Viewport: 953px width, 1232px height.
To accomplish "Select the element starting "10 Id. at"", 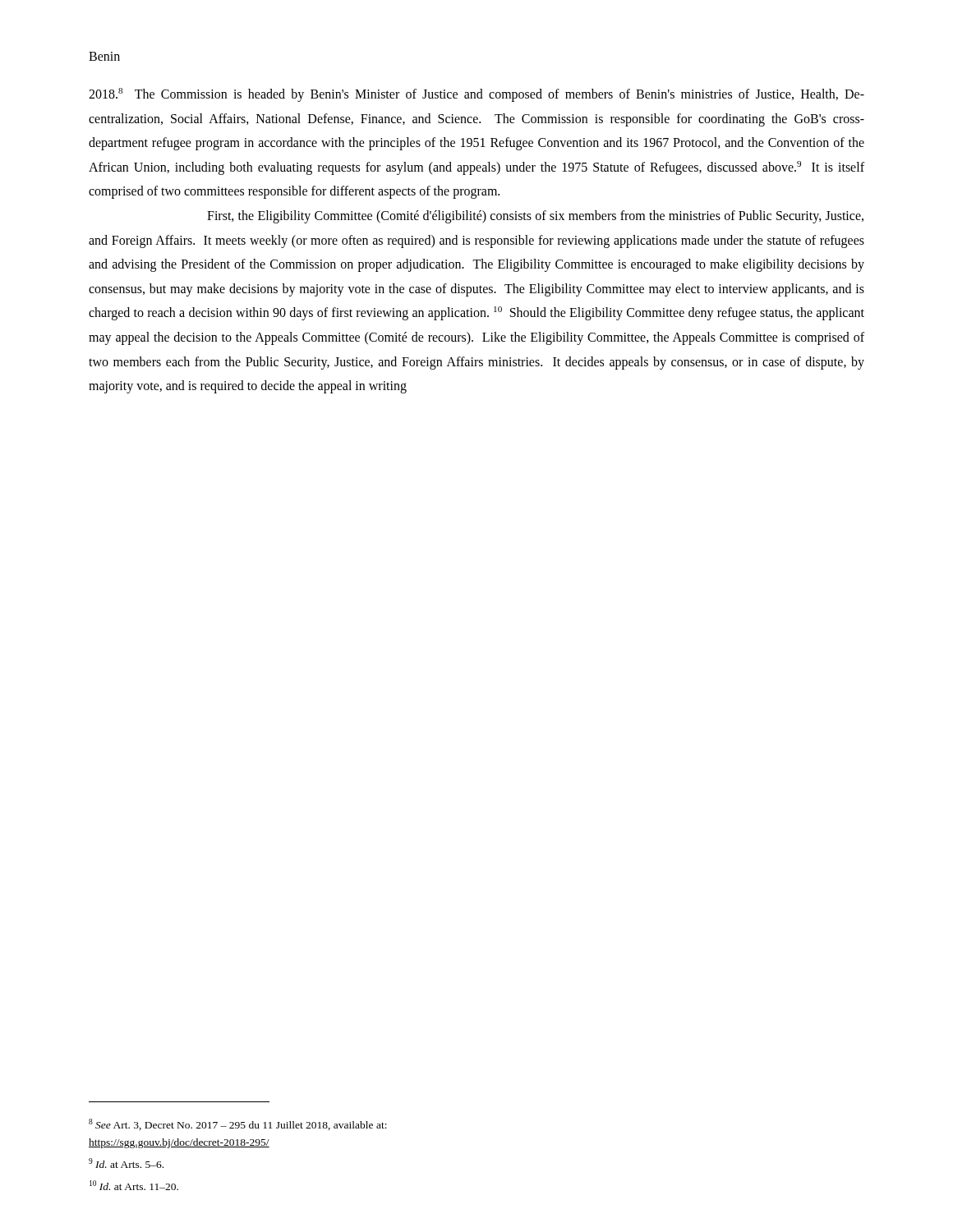I will 134,1186.
